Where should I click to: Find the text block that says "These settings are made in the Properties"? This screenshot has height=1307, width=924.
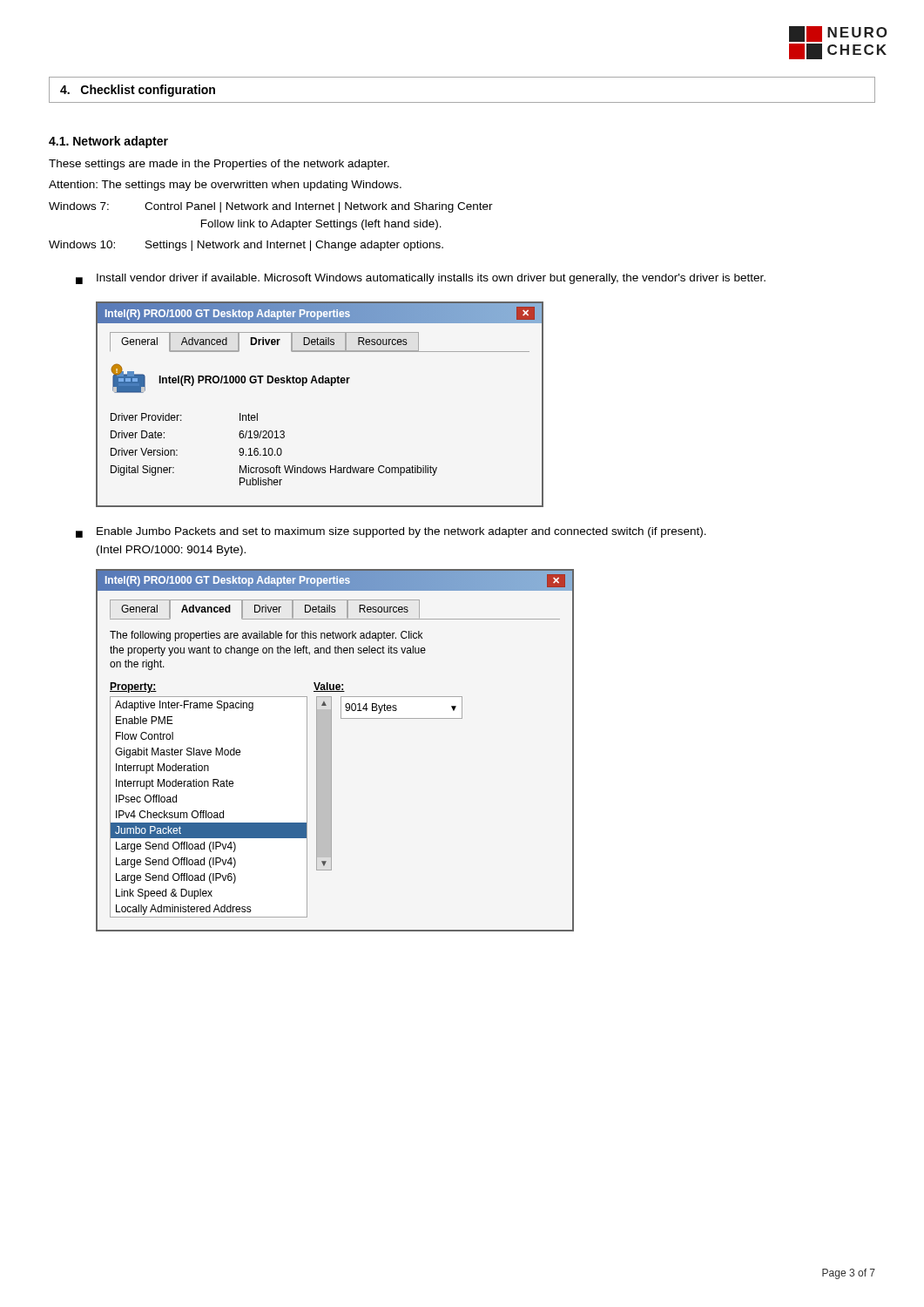(x=219, y=163)
